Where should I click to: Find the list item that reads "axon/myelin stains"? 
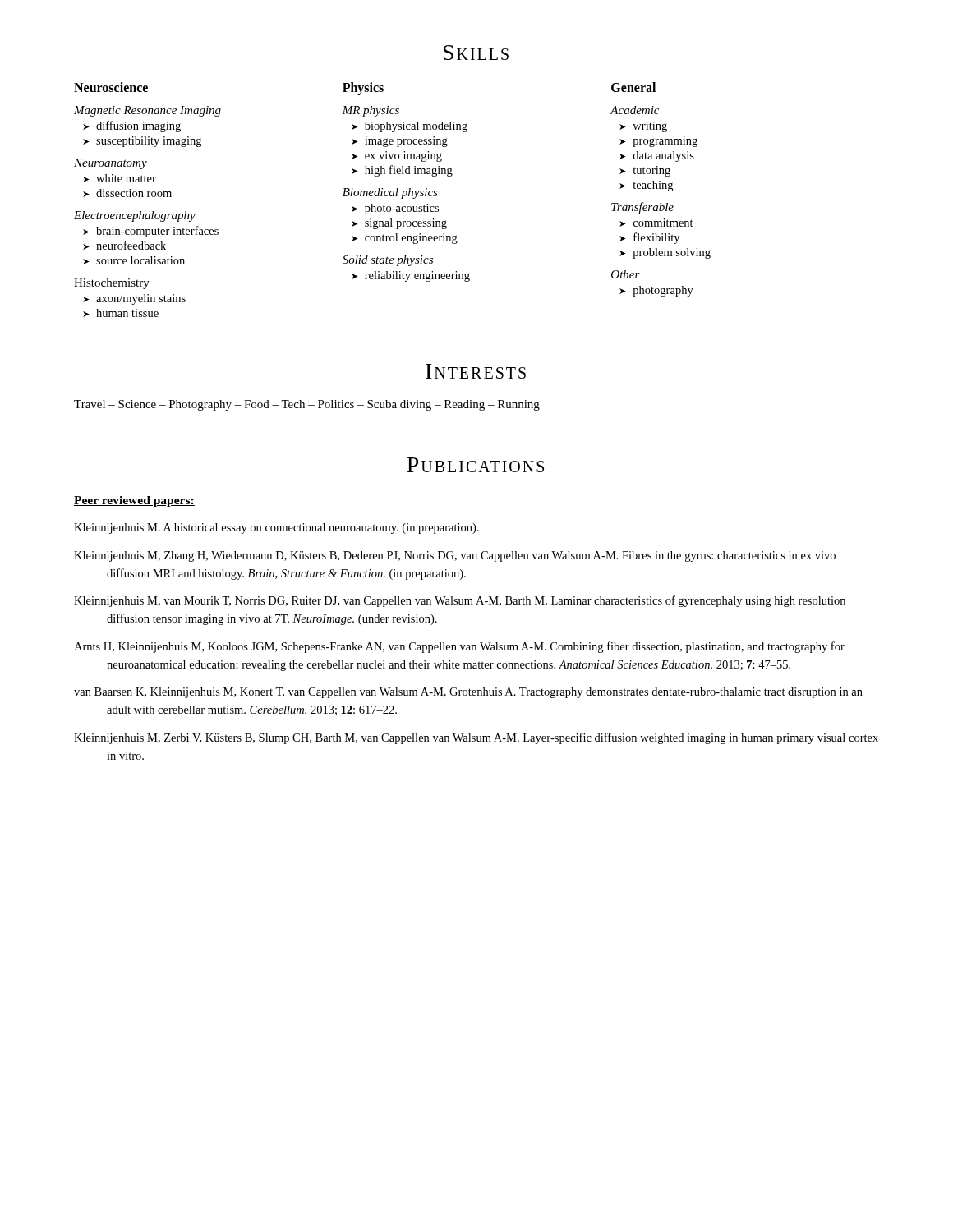[x=141, y=298]
